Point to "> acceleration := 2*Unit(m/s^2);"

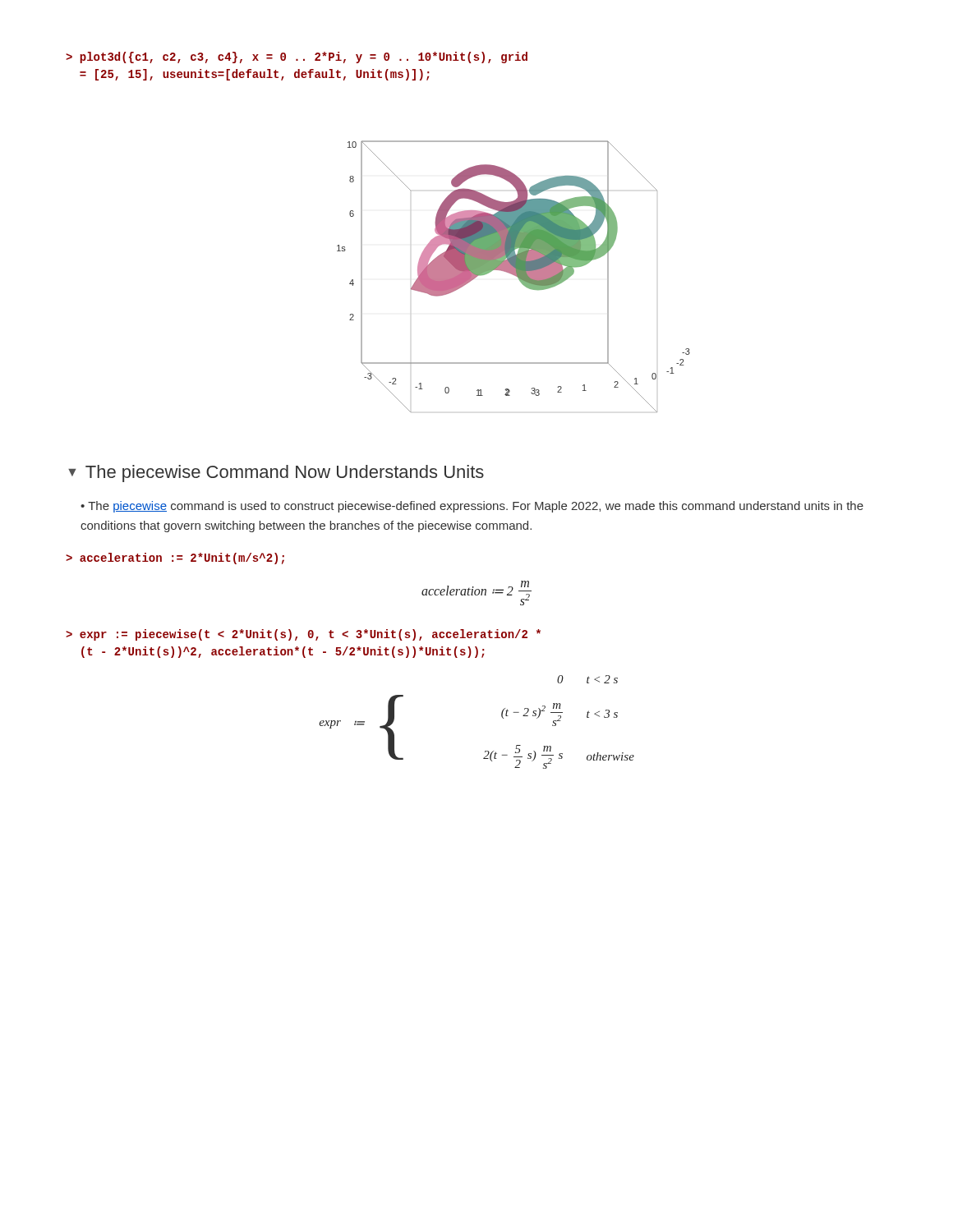pos(175,559)
